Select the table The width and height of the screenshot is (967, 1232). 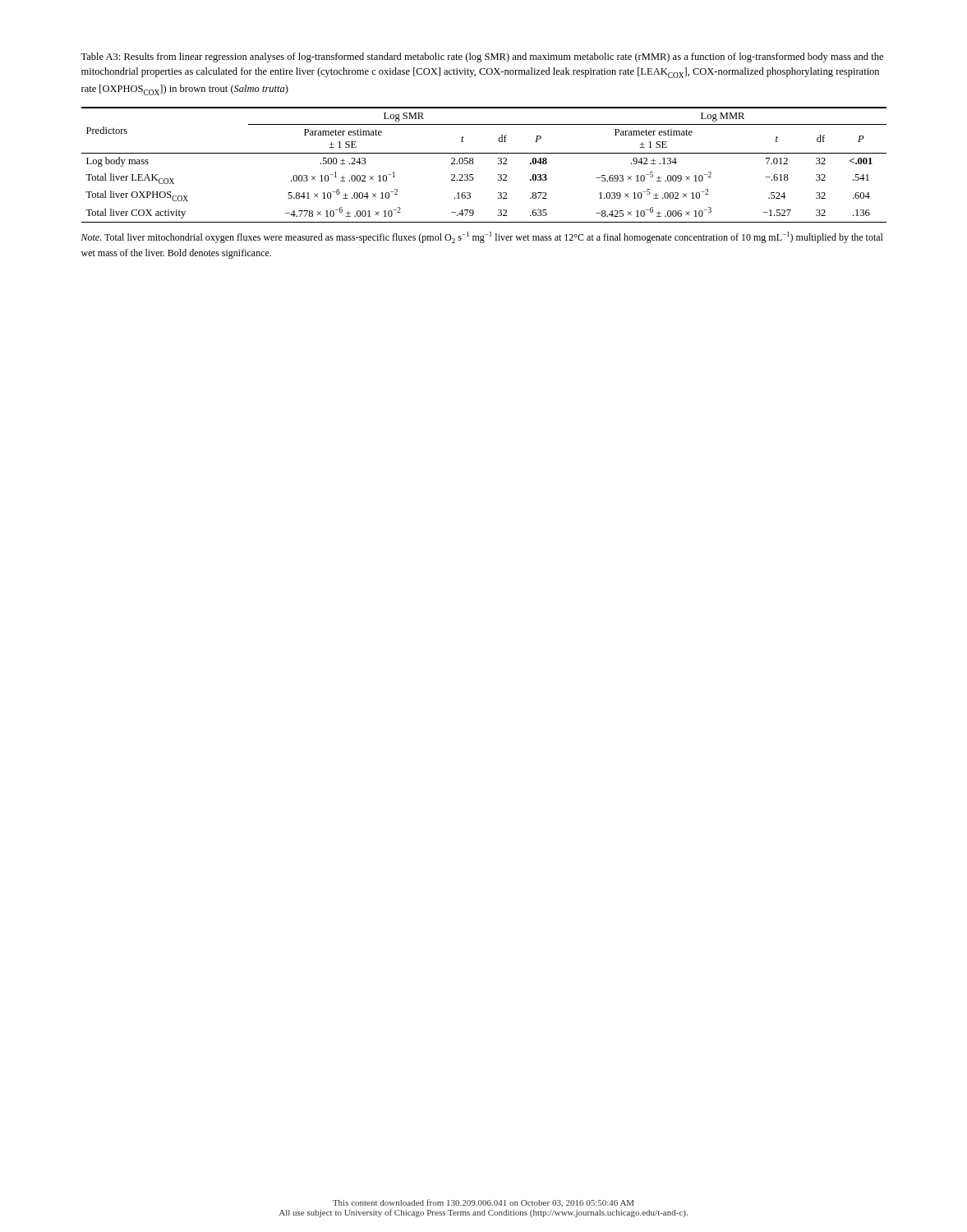click(484, 165)
